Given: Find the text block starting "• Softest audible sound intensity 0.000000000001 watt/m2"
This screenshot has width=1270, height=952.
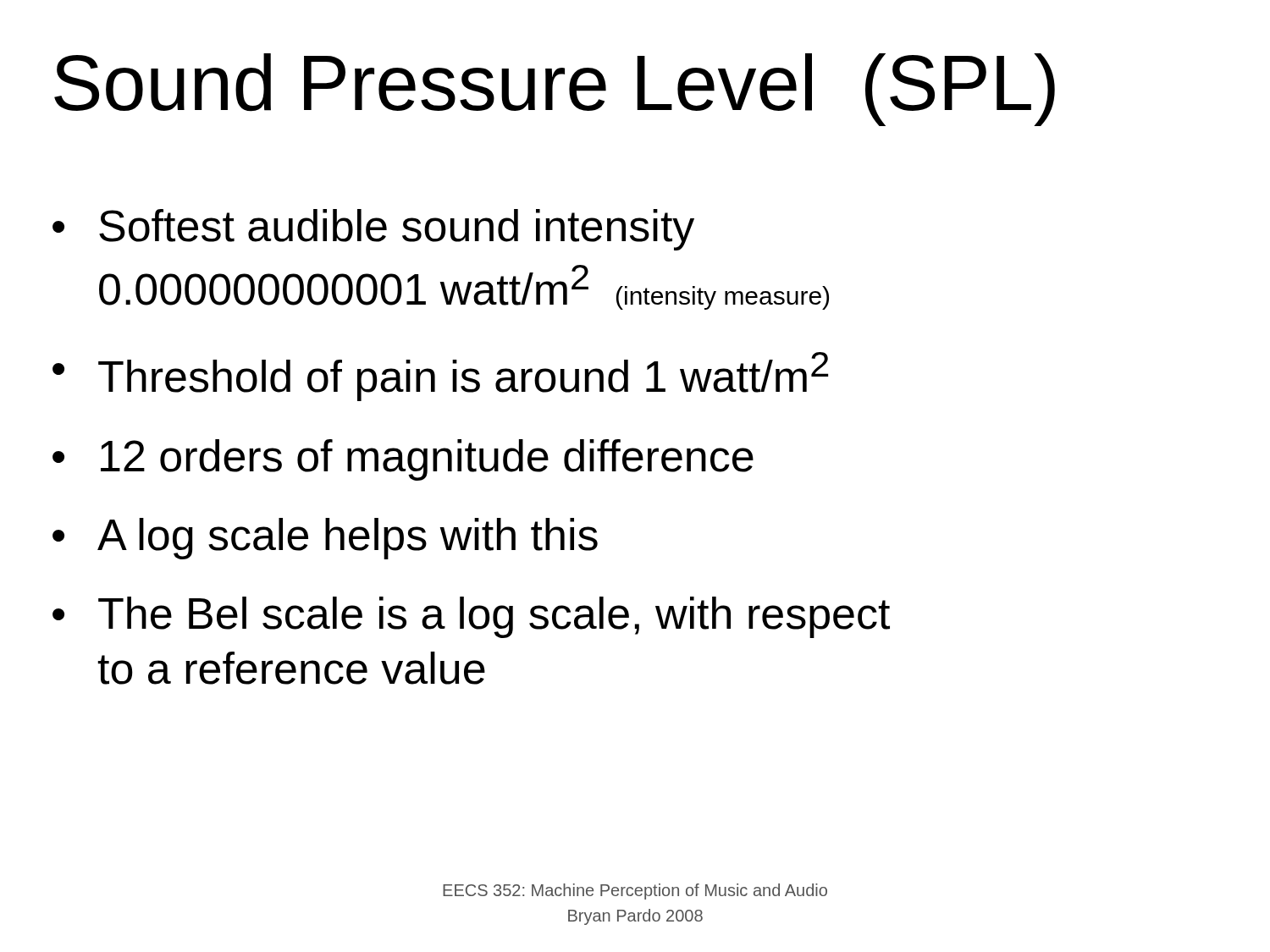Looking at the screenshot, I should point(635,258).
